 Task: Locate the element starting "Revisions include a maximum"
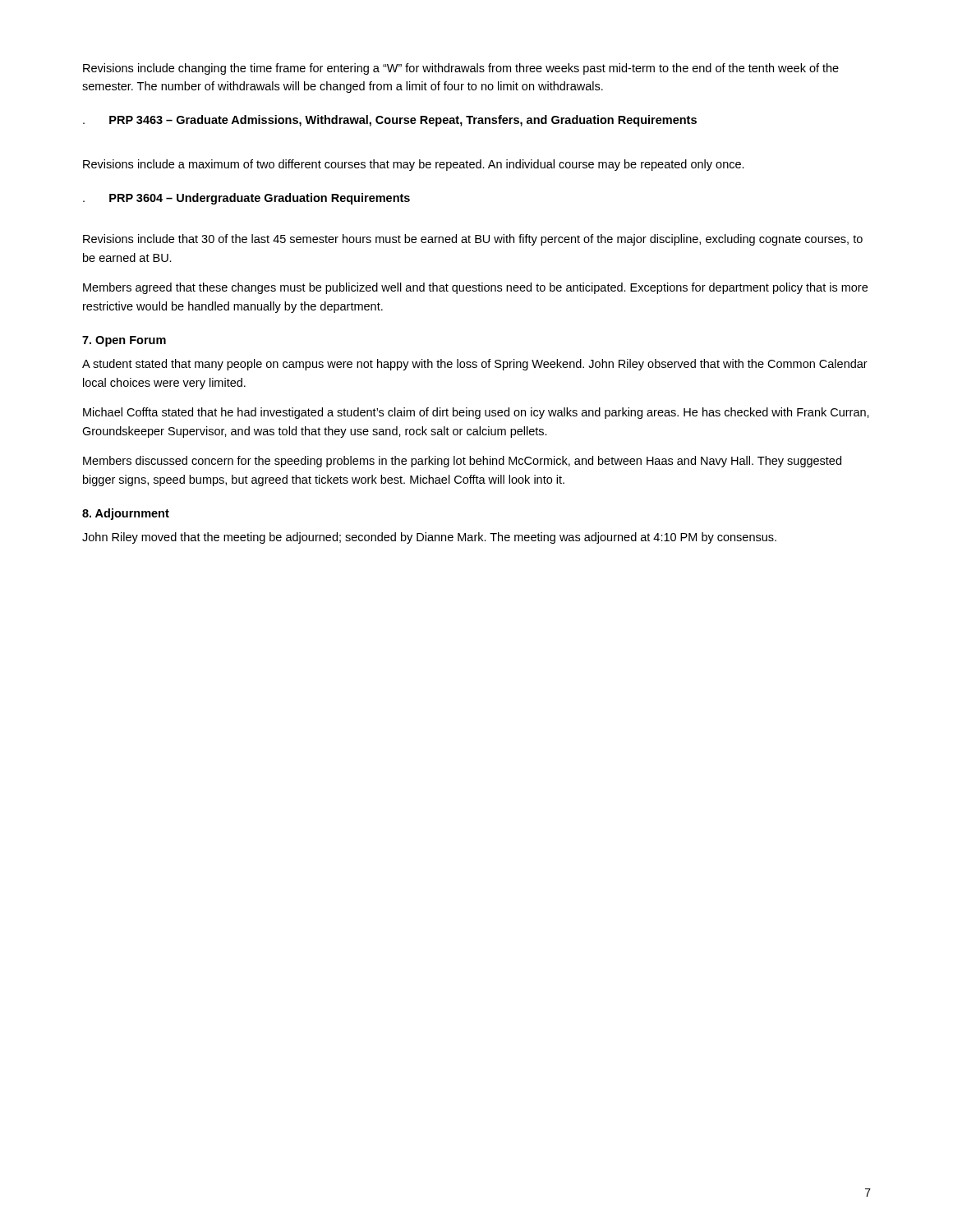click(413, 165)
